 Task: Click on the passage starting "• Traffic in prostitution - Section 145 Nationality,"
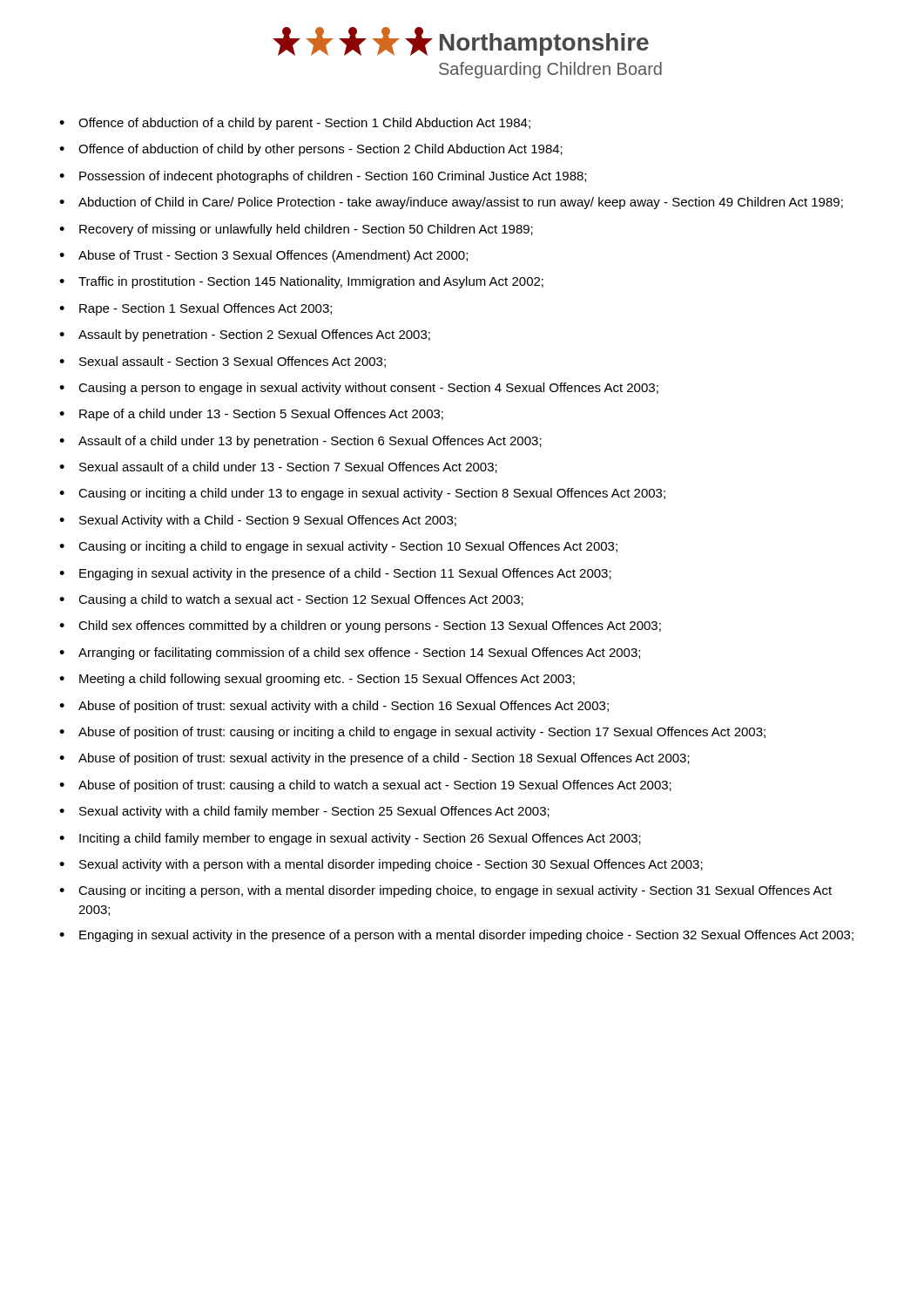[x=462, y=282]
